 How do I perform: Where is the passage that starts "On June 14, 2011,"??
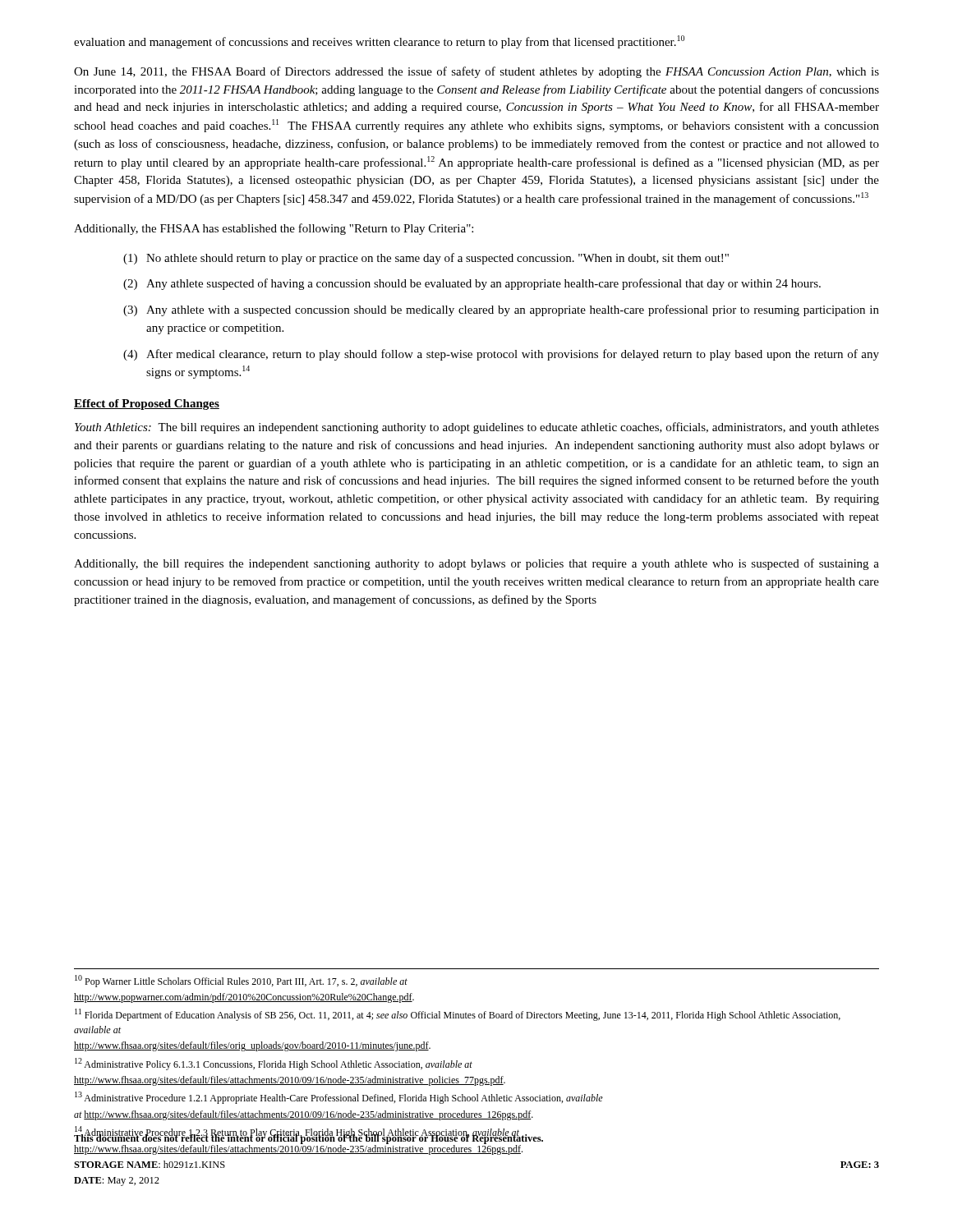point(476,136)
